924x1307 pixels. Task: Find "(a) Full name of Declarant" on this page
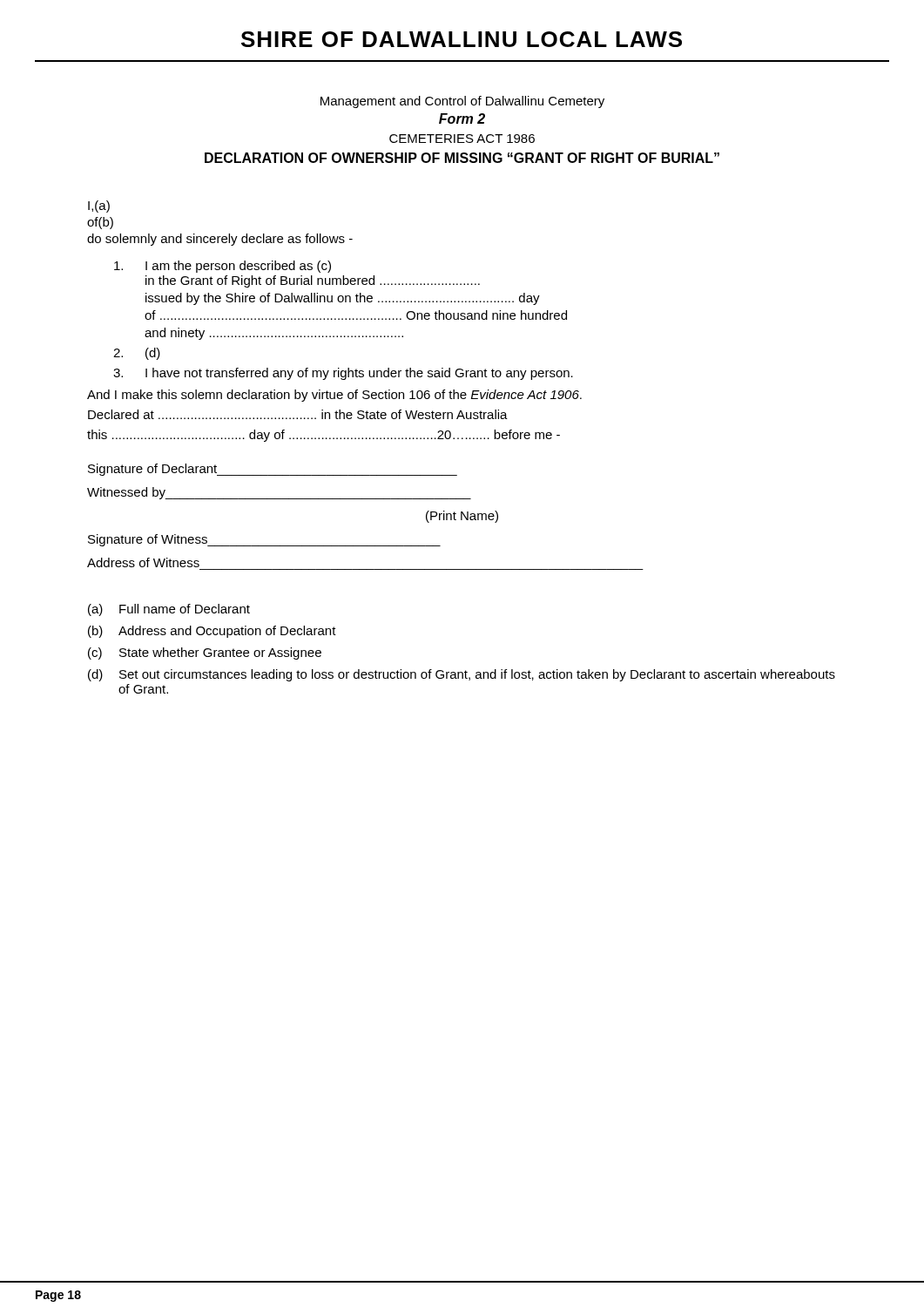(168, 609)
